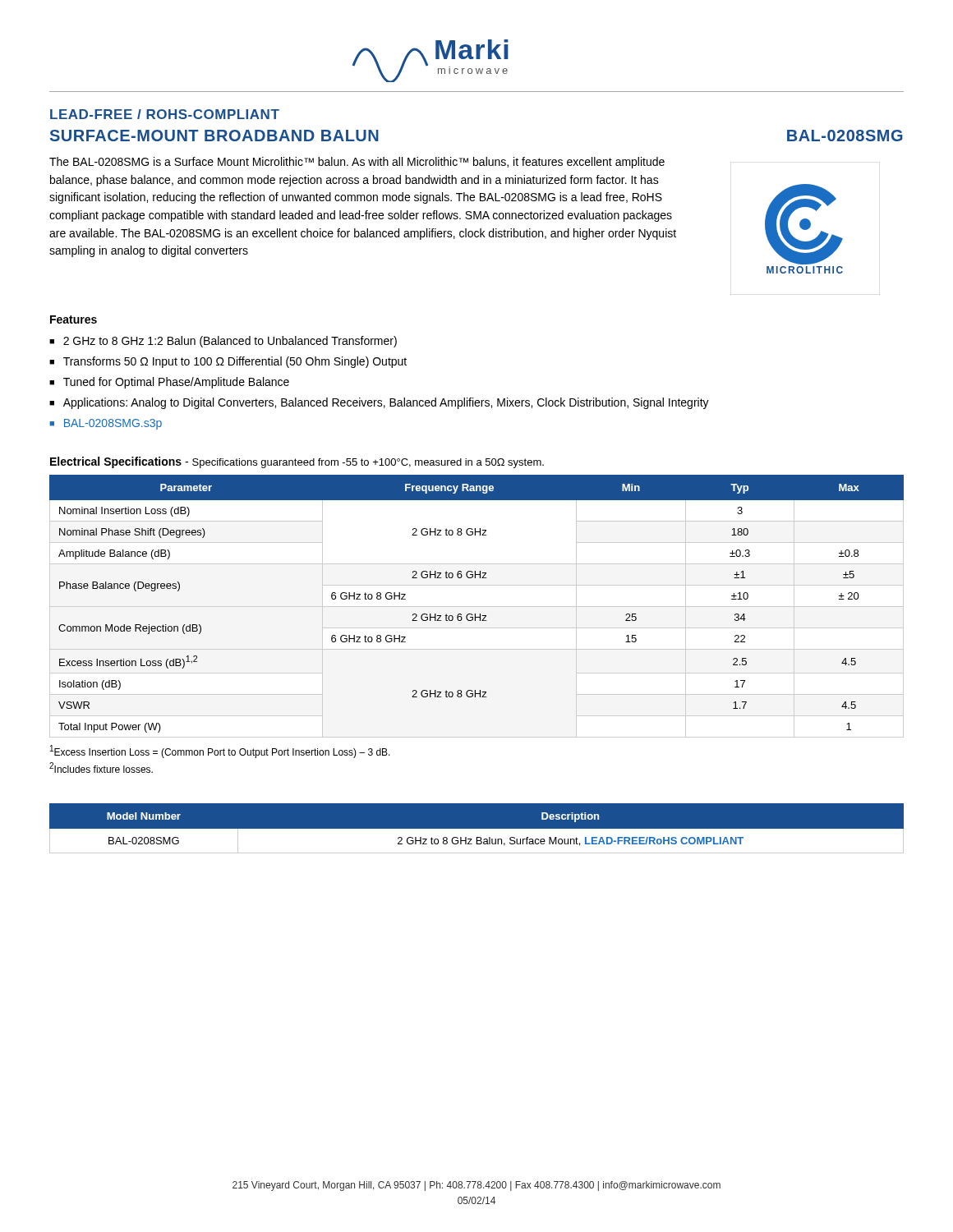
Task: Click on the table containing "Model Number"
Action: point(476,829)
